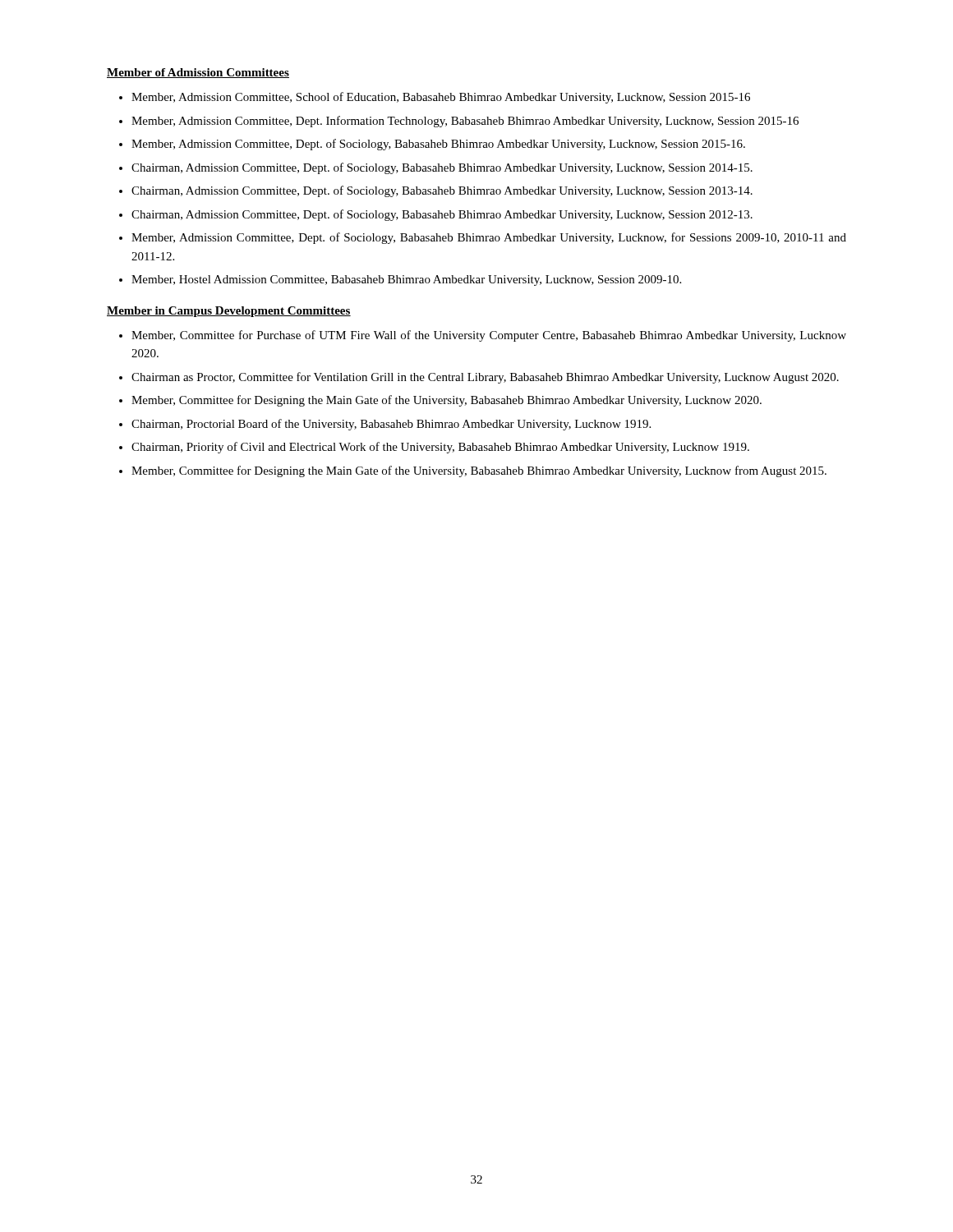Select the text starting "Member, Admission Committee, School of Education, Babasaheb Bhimrao"

(441, 97)
